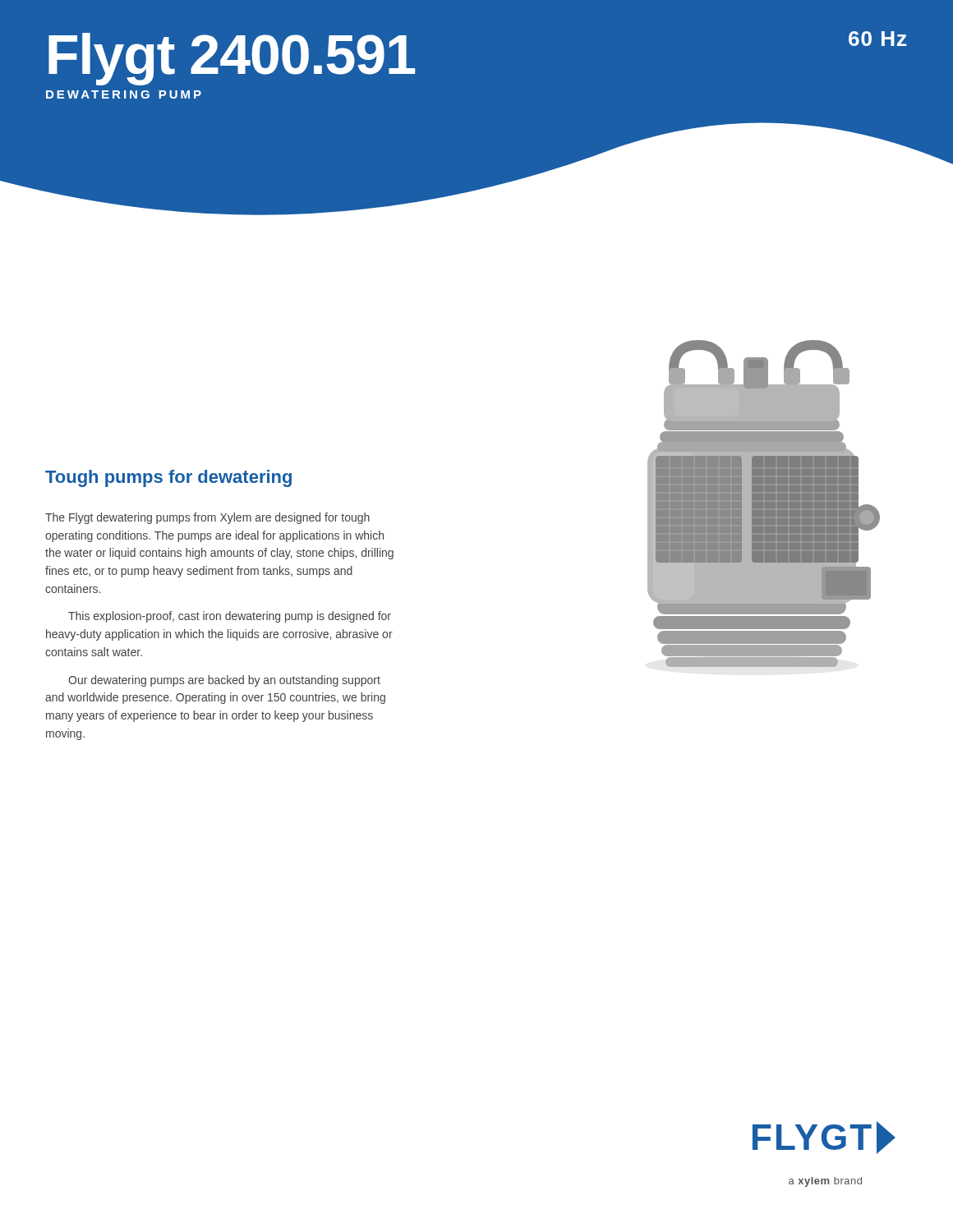Locate the logo
This screenshot has width=953, height=1232.
(826, 1150)
